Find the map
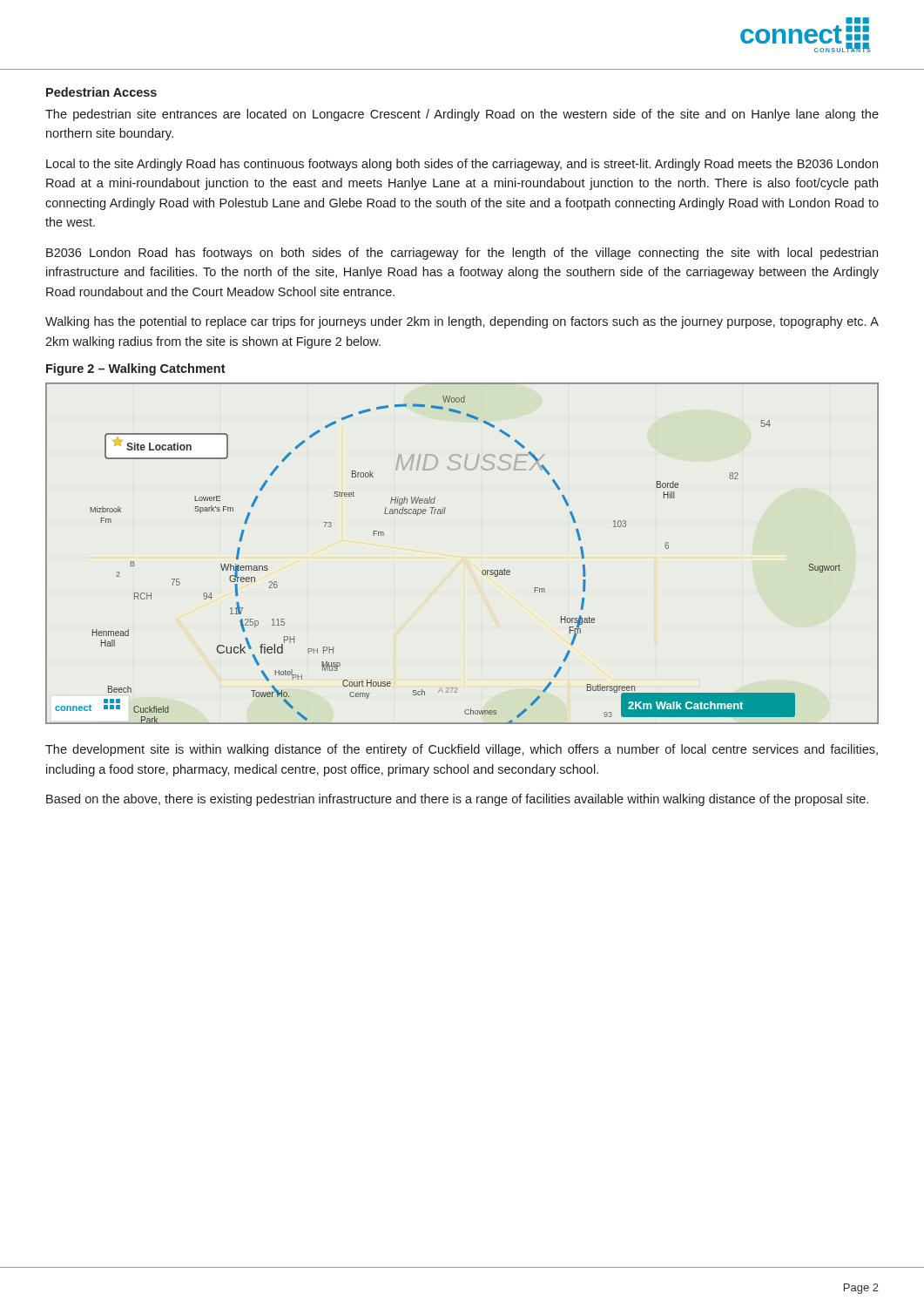 (462, 553)
